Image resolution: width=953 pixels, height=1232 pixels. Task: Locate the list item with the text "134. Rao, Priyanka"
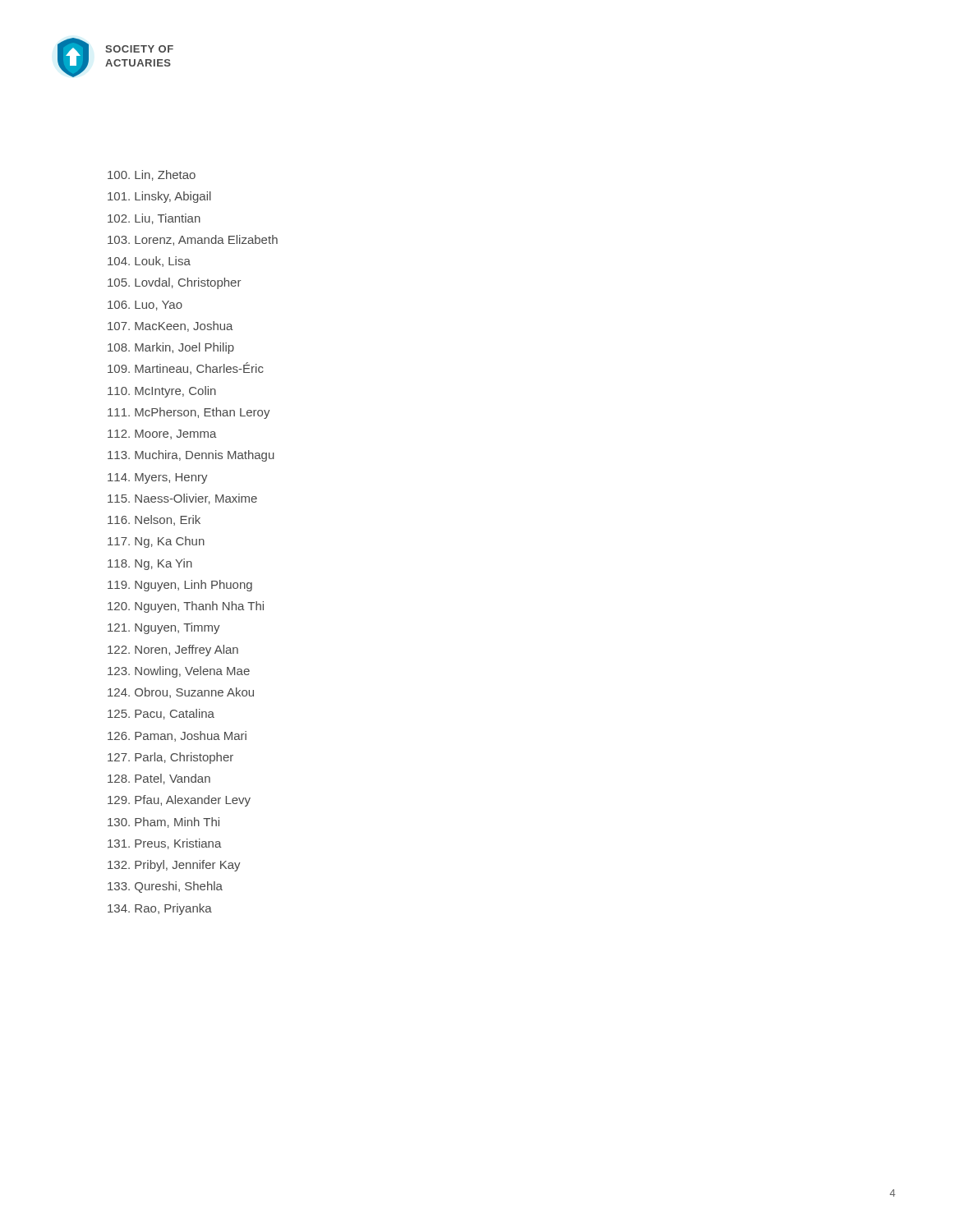tap(159, 908)
